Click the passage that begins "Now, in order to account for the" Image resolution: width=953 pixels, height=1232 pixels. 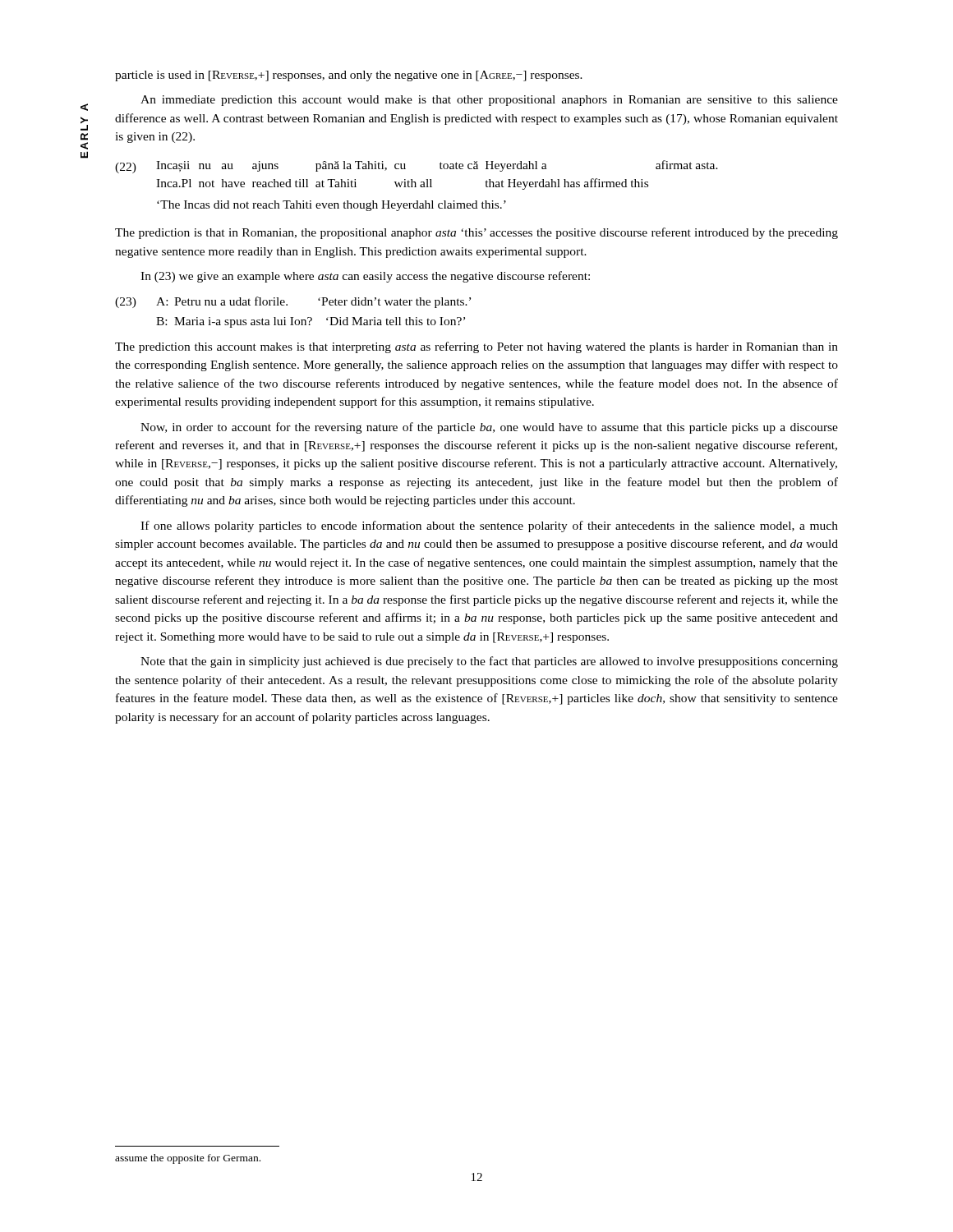[476, 463]
